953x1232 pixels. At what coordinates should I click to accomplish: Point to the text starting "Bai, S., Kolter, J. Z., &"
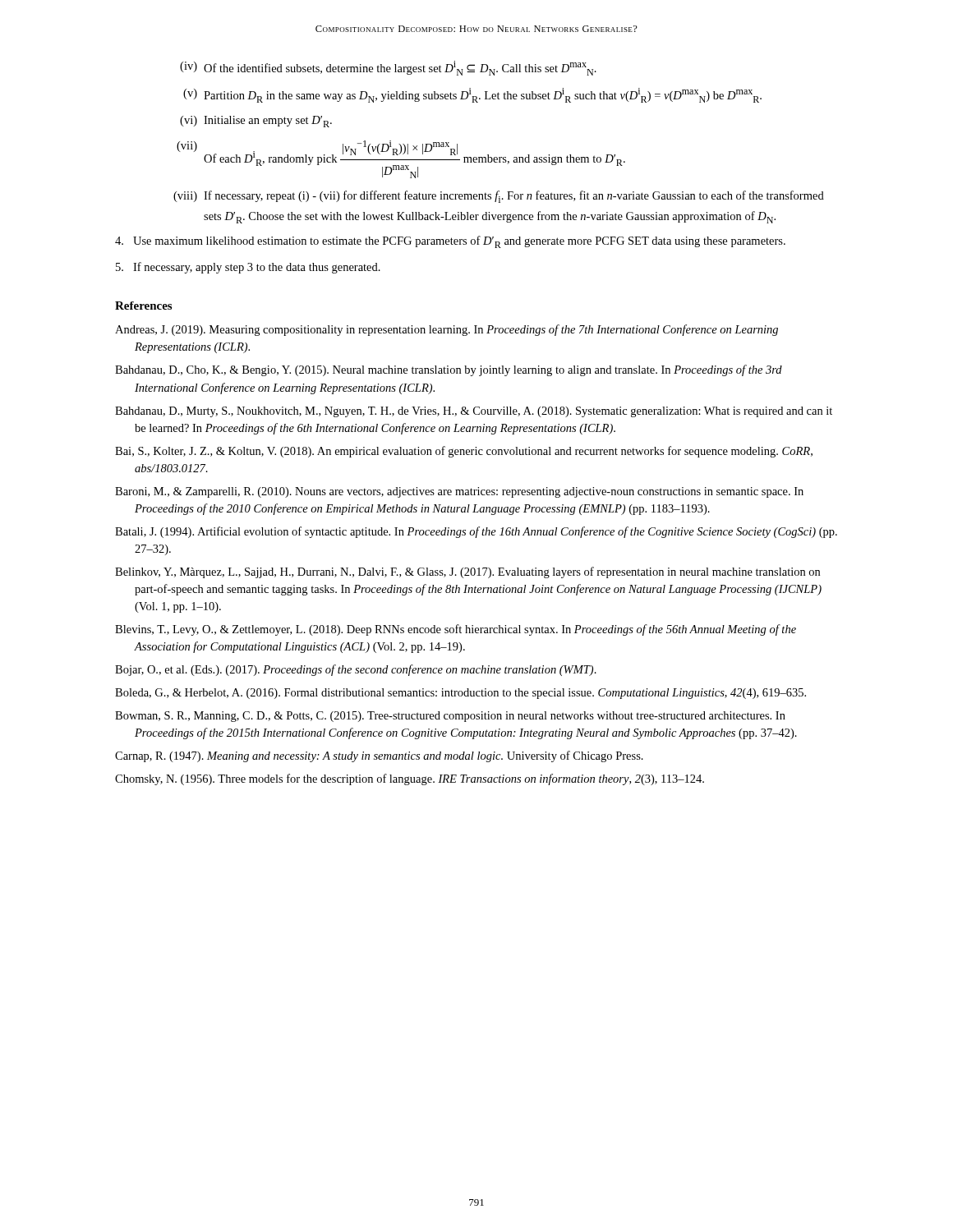point(476,460)
